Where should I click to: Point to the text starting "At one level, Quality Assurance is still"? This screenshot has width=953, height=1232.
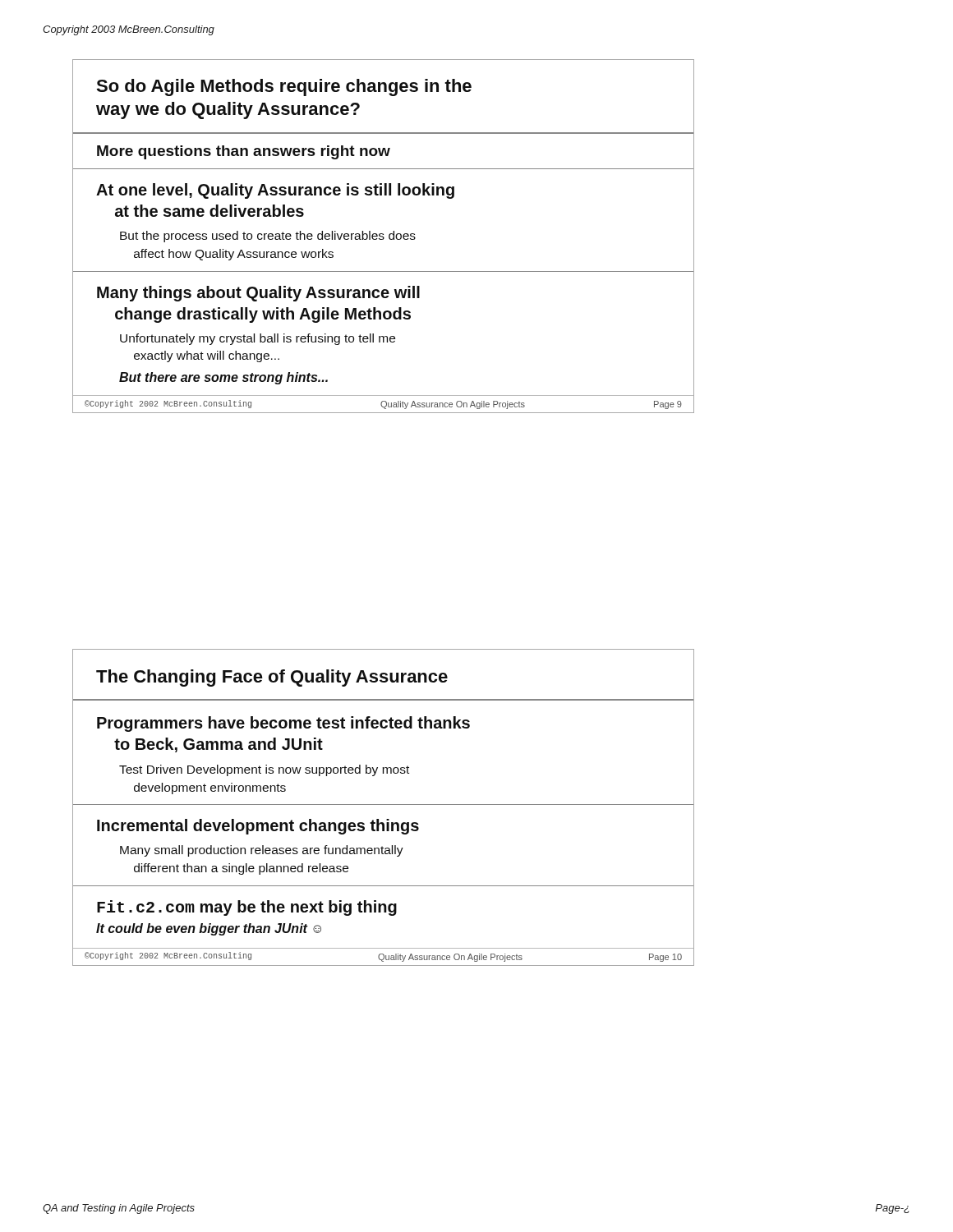coord(276,201)
